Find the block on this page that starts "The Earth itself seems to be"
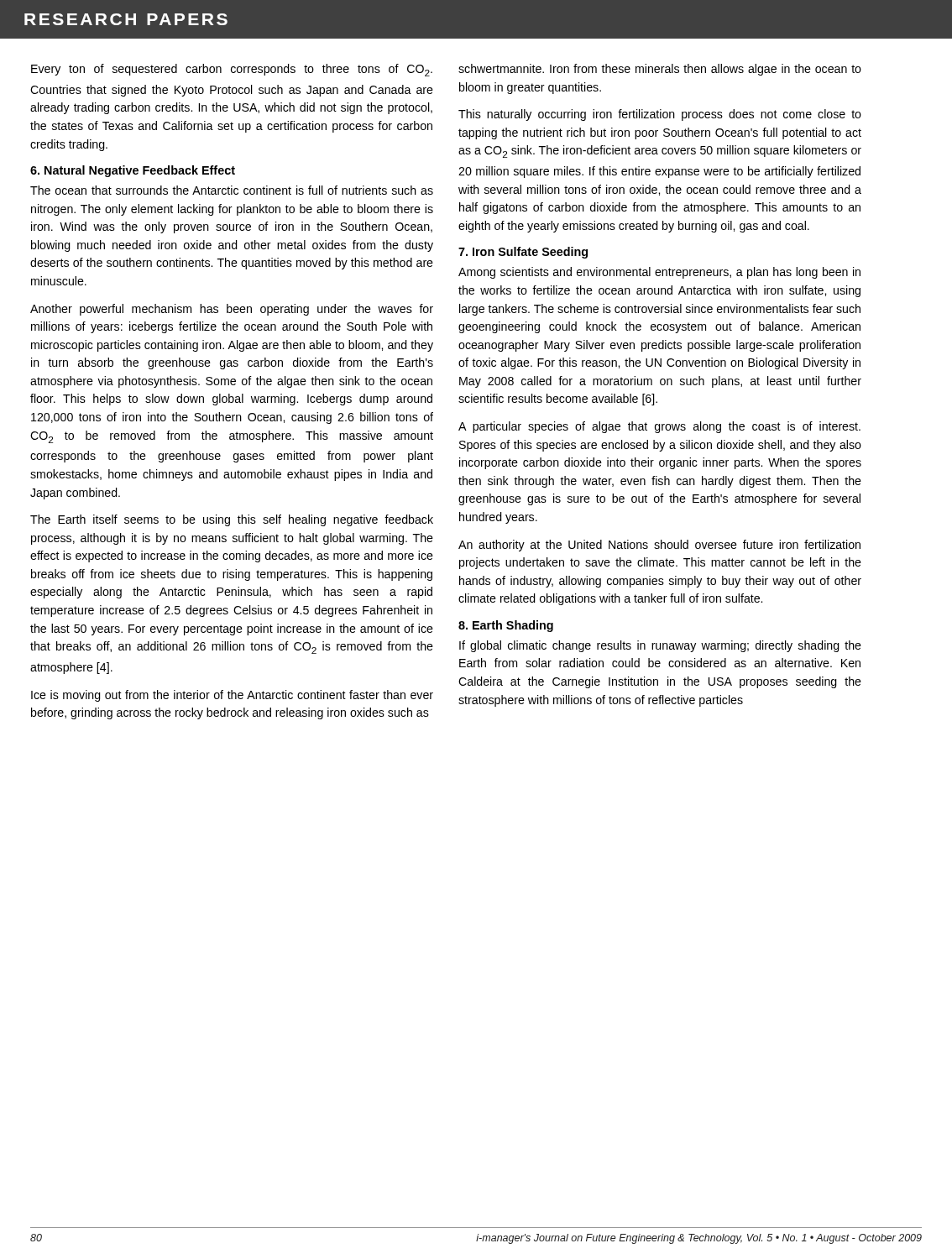 point(232,594)
